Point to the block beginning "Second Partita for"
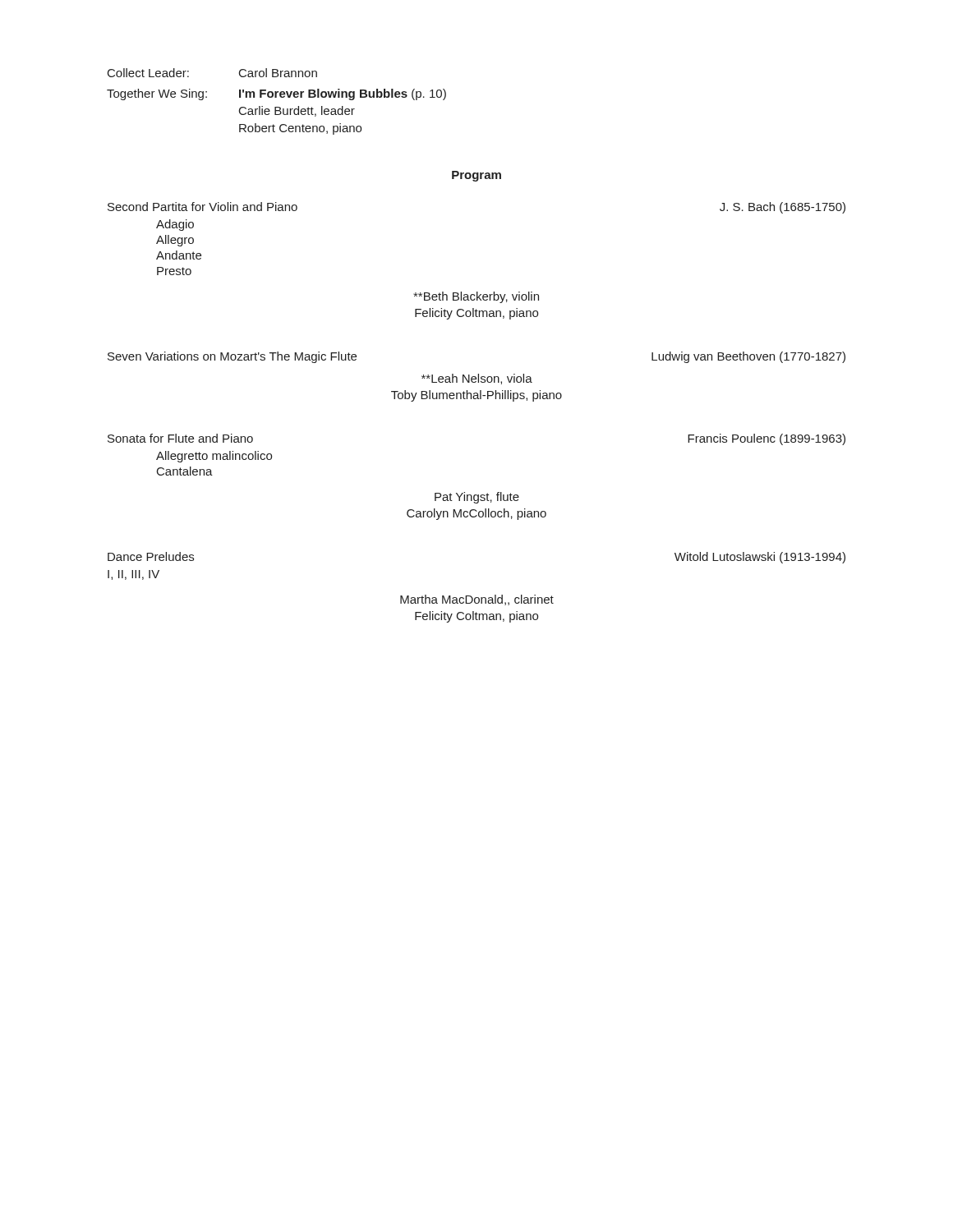Image resolution: width=953 pixels, height=1232 pixels. pyautogui.click(x=203, y=207)
